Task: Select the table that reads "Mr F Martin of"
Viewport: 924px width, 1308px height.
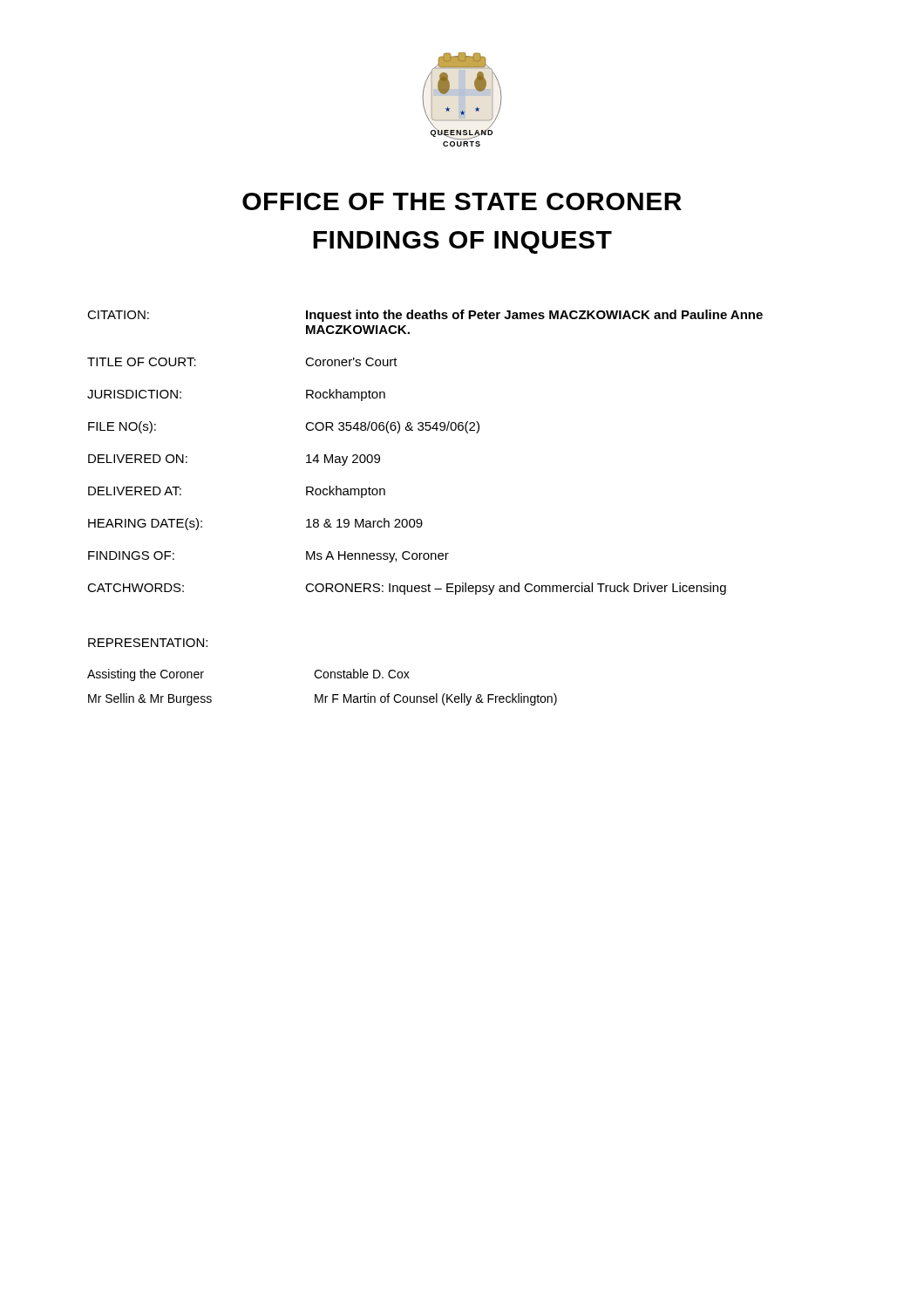Action: tap(462, 686)
